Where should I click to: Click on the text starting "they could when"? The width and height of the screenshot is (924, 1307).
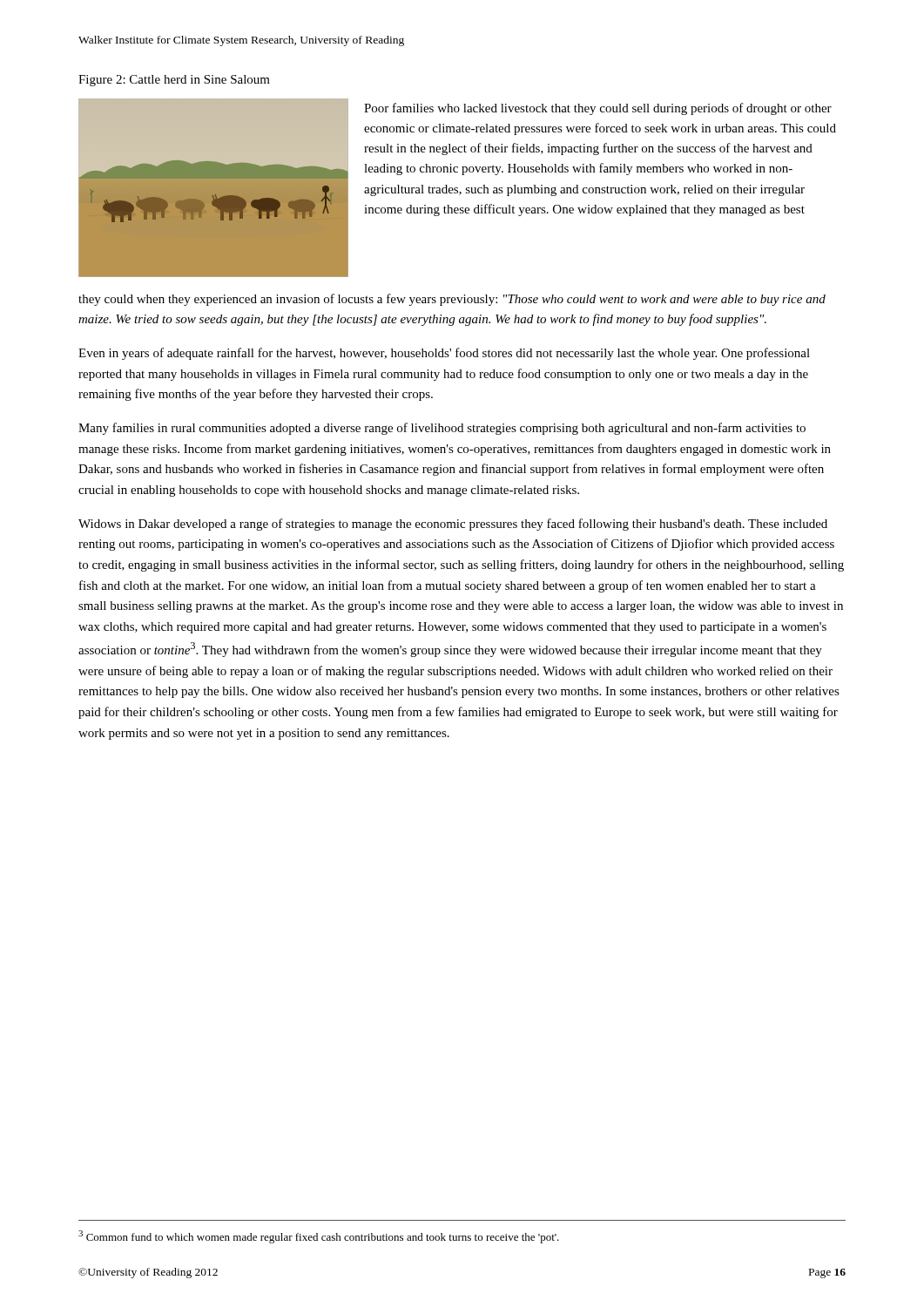(452, 309)
